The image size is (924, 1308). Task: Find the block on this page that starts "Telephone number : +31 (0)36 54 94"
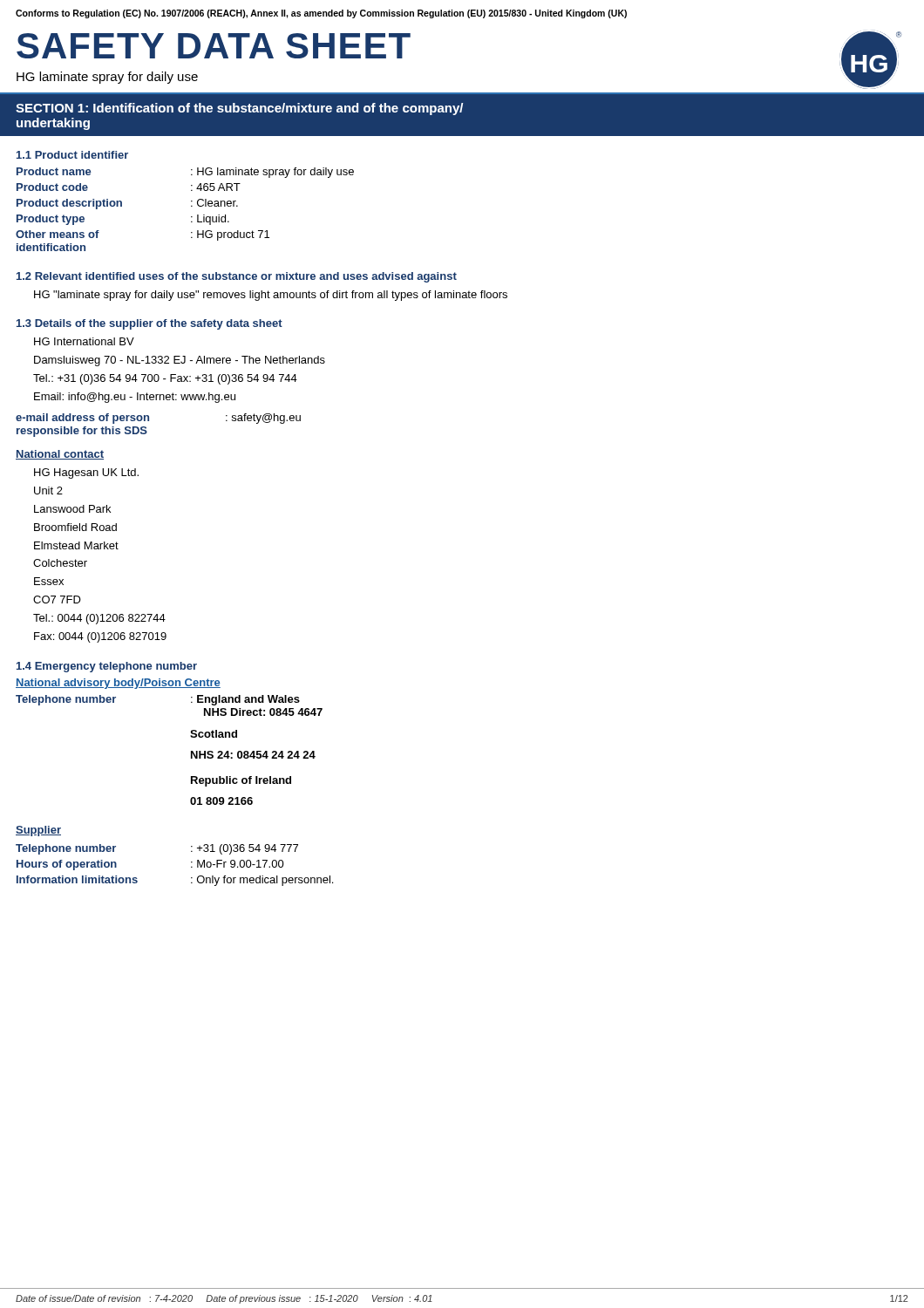click(68, 849)
